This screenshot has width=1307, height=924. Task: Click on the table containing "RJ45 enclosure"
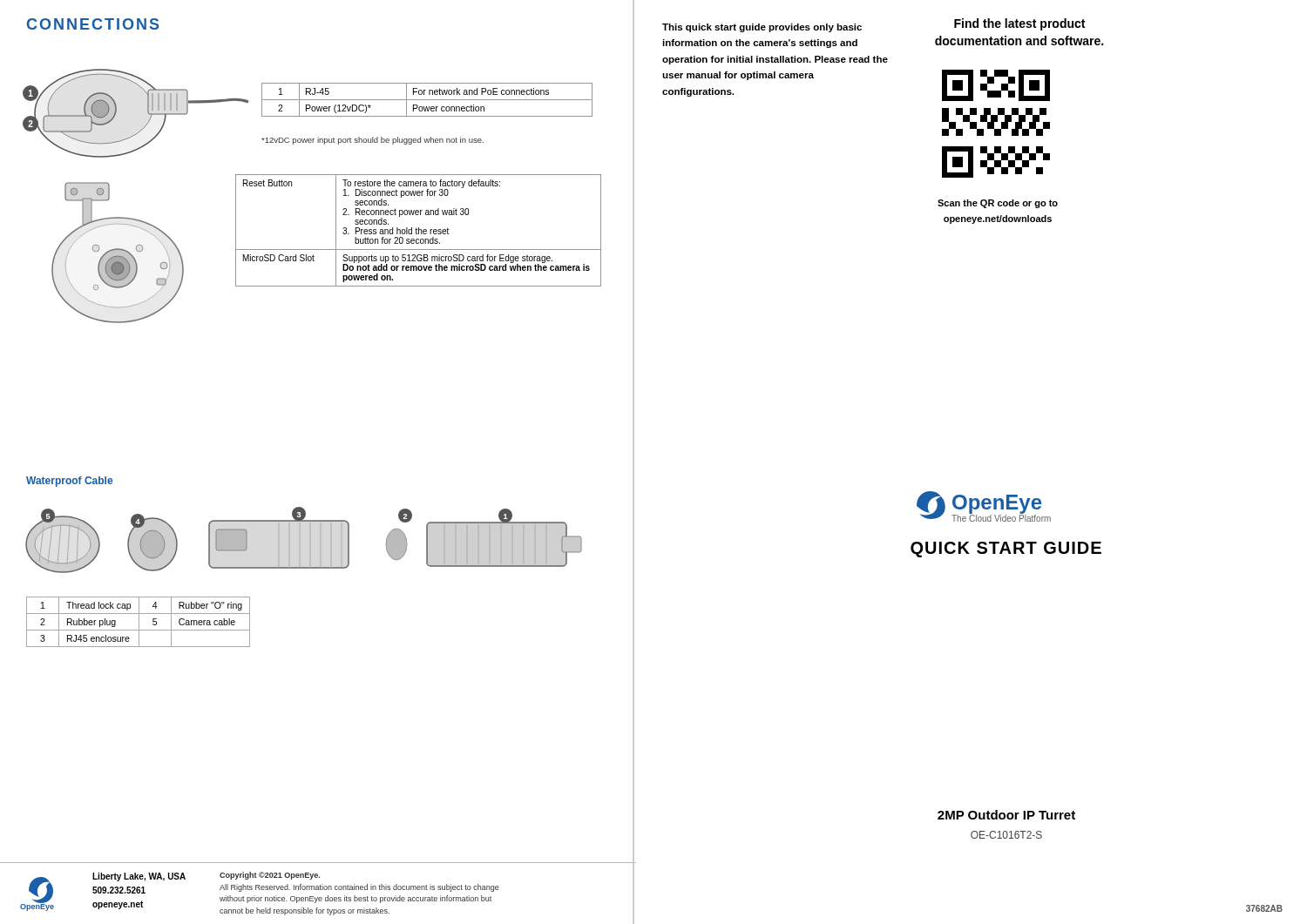click(x=200, y=622)
